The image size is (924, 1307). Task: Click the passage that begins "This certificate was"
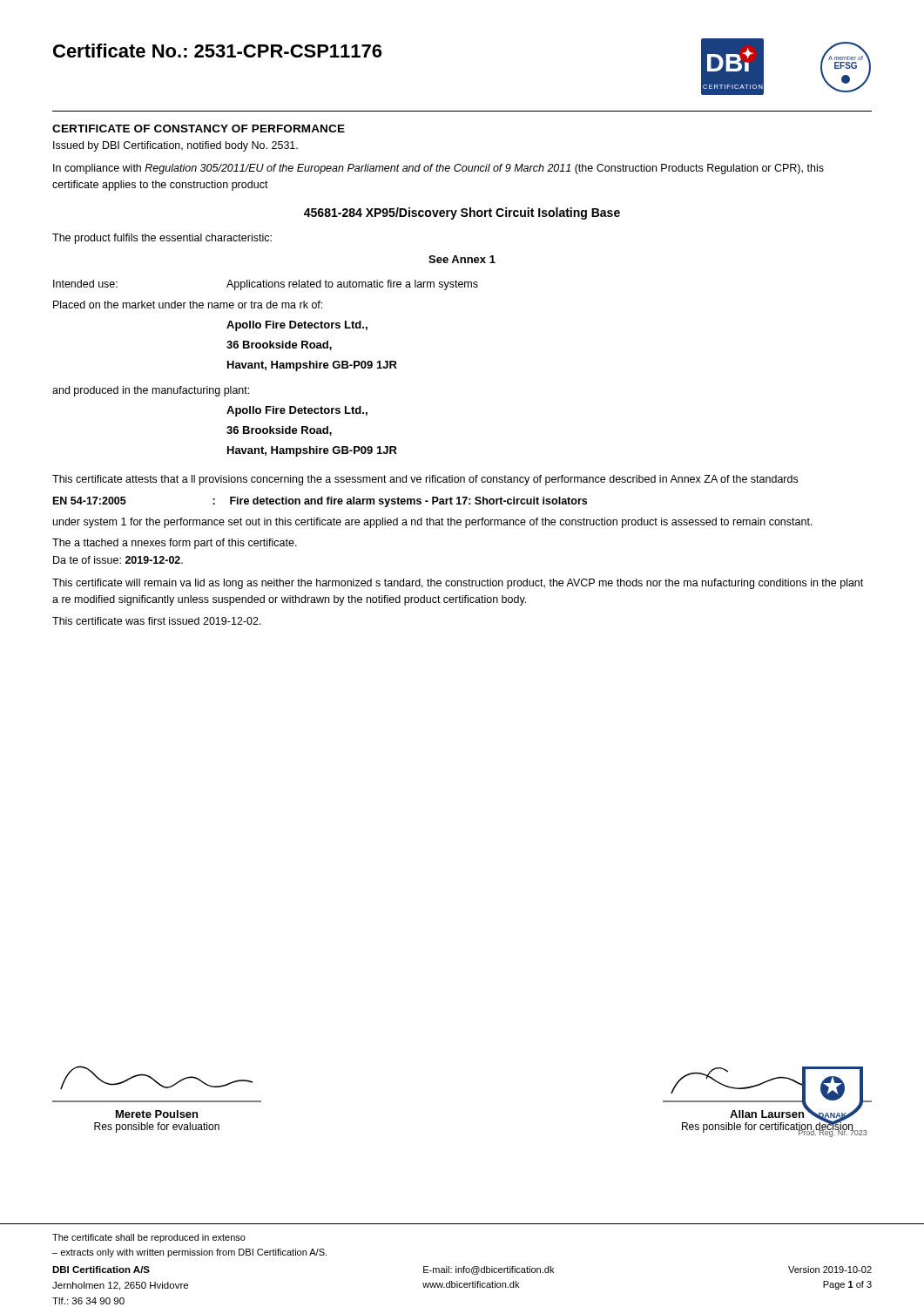[157, 621]
